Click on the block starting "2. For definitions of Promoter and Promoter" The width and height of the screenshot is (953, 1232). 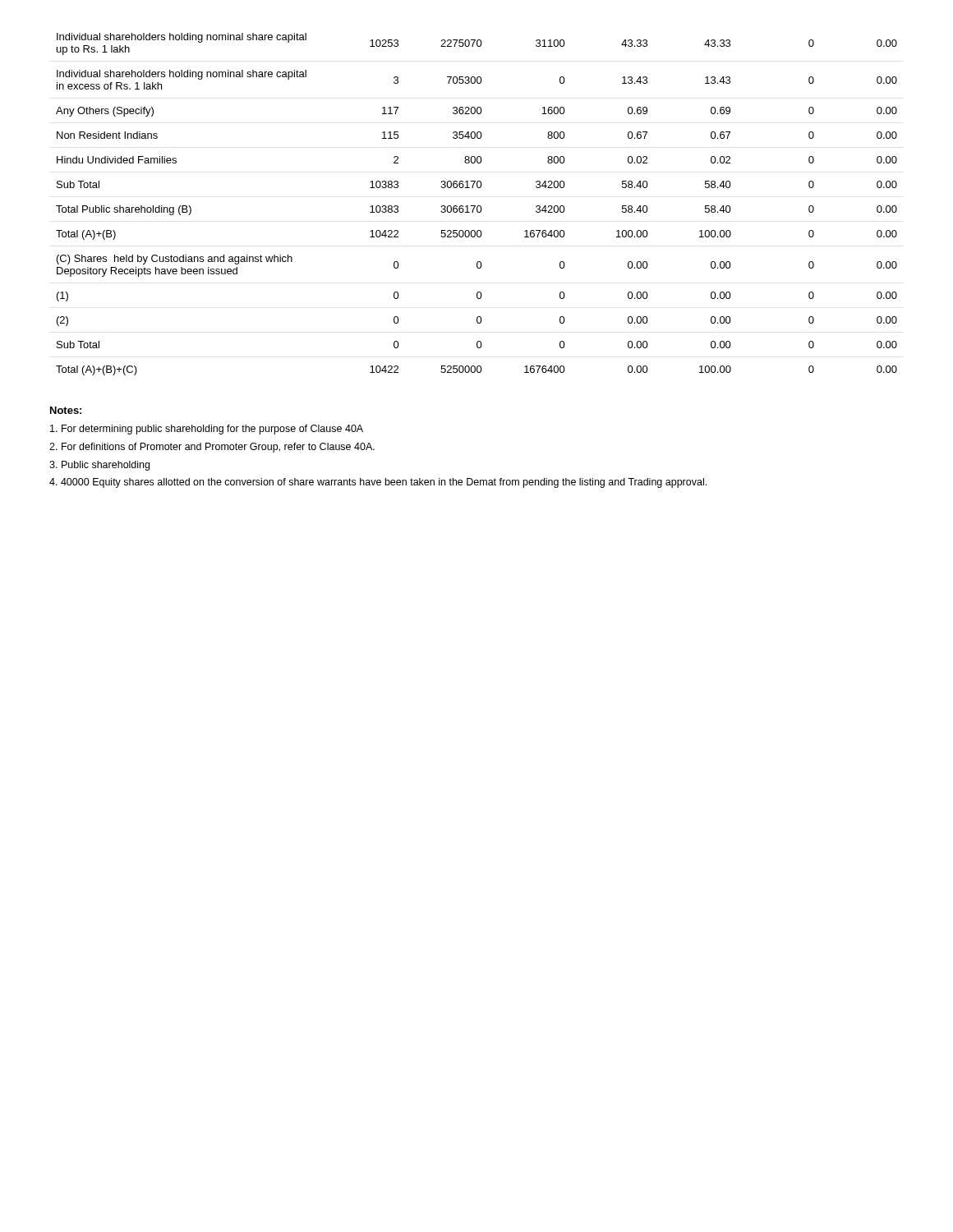coord(212,447)
